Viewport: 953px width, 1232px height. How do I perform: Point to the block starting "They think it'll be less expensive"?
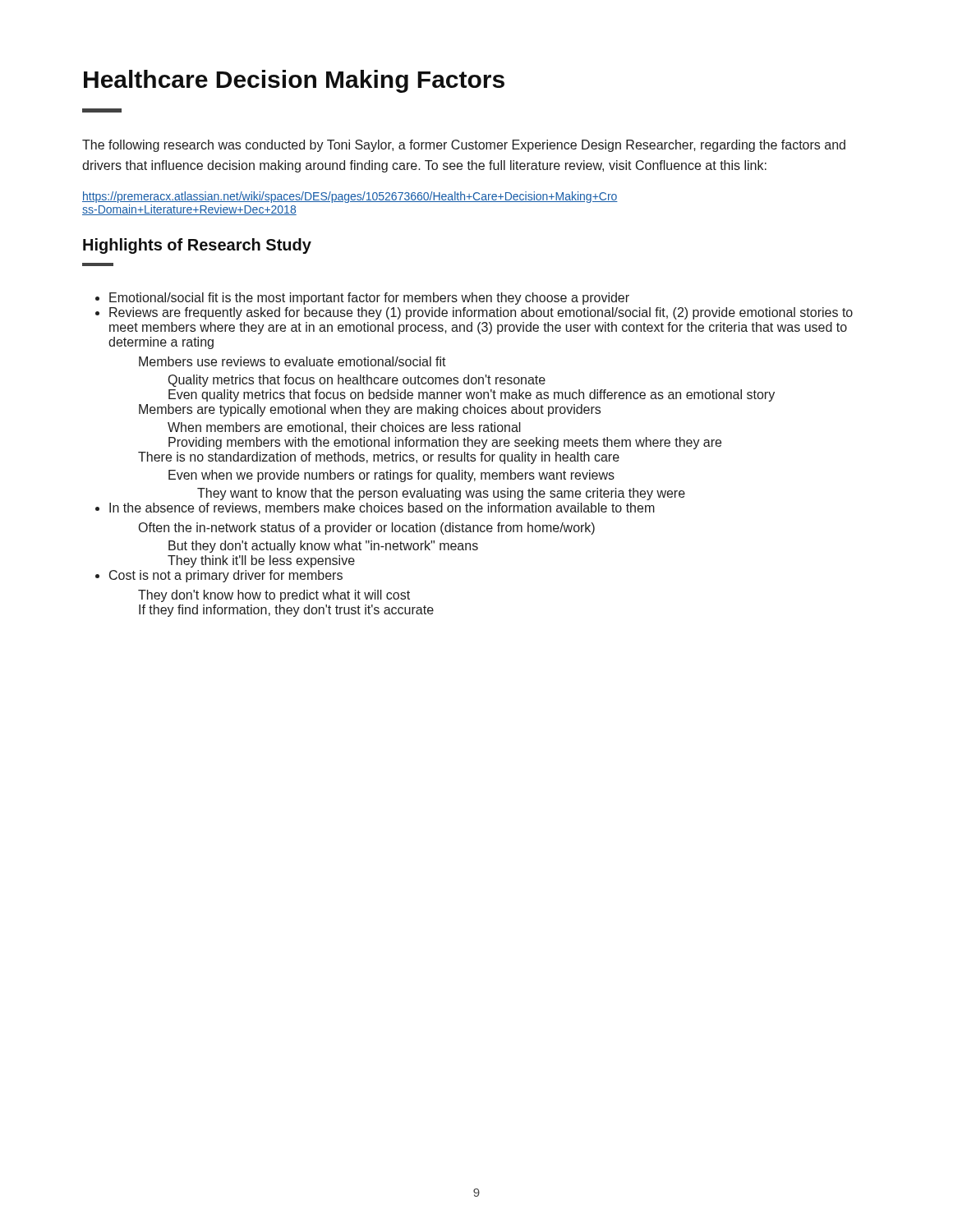tap(261, 561)
